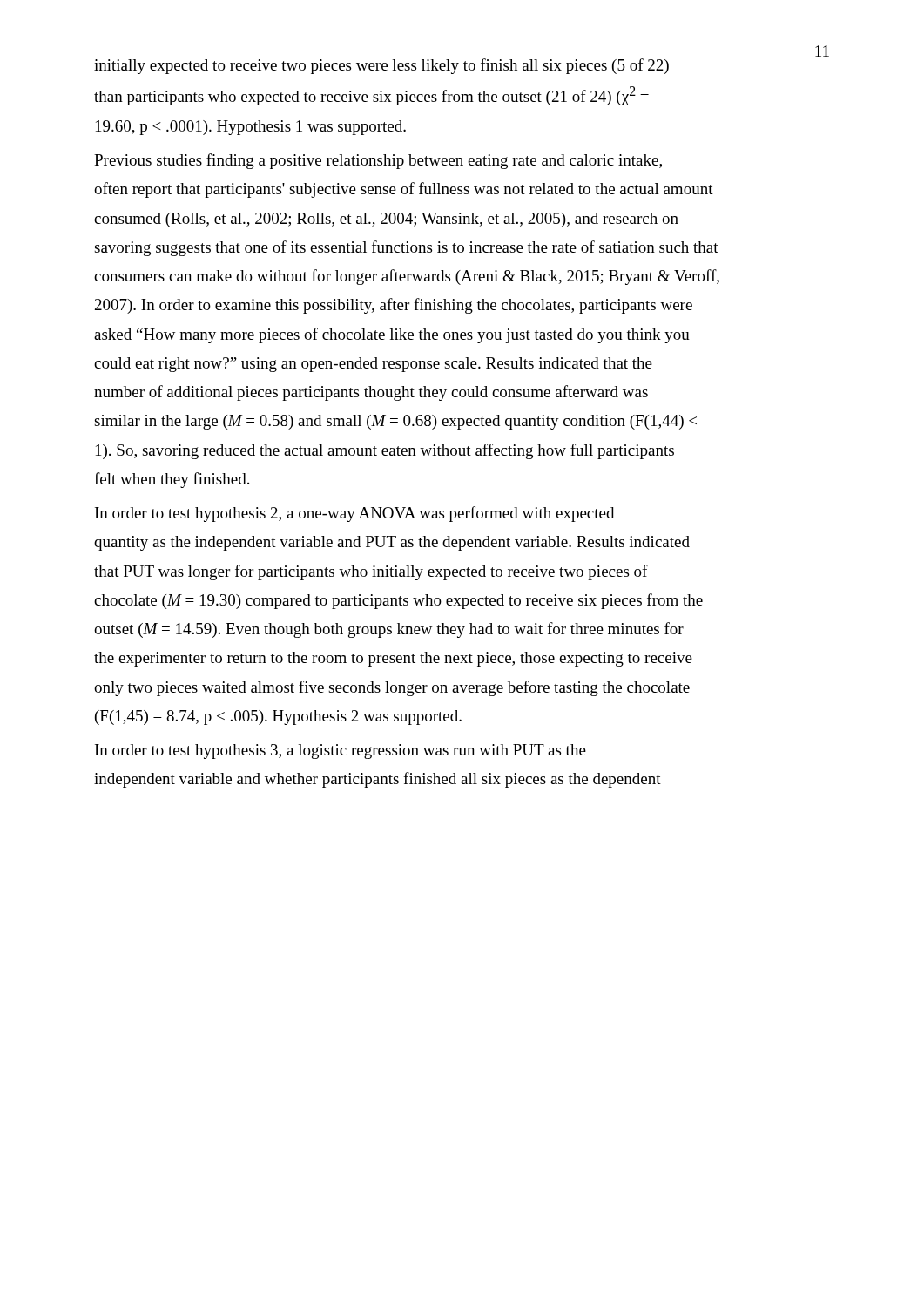Find the text block starting "Previous studies finding"
Image resolution: width=924 pixels, height=1307 pixels.
tap(462, 319)
